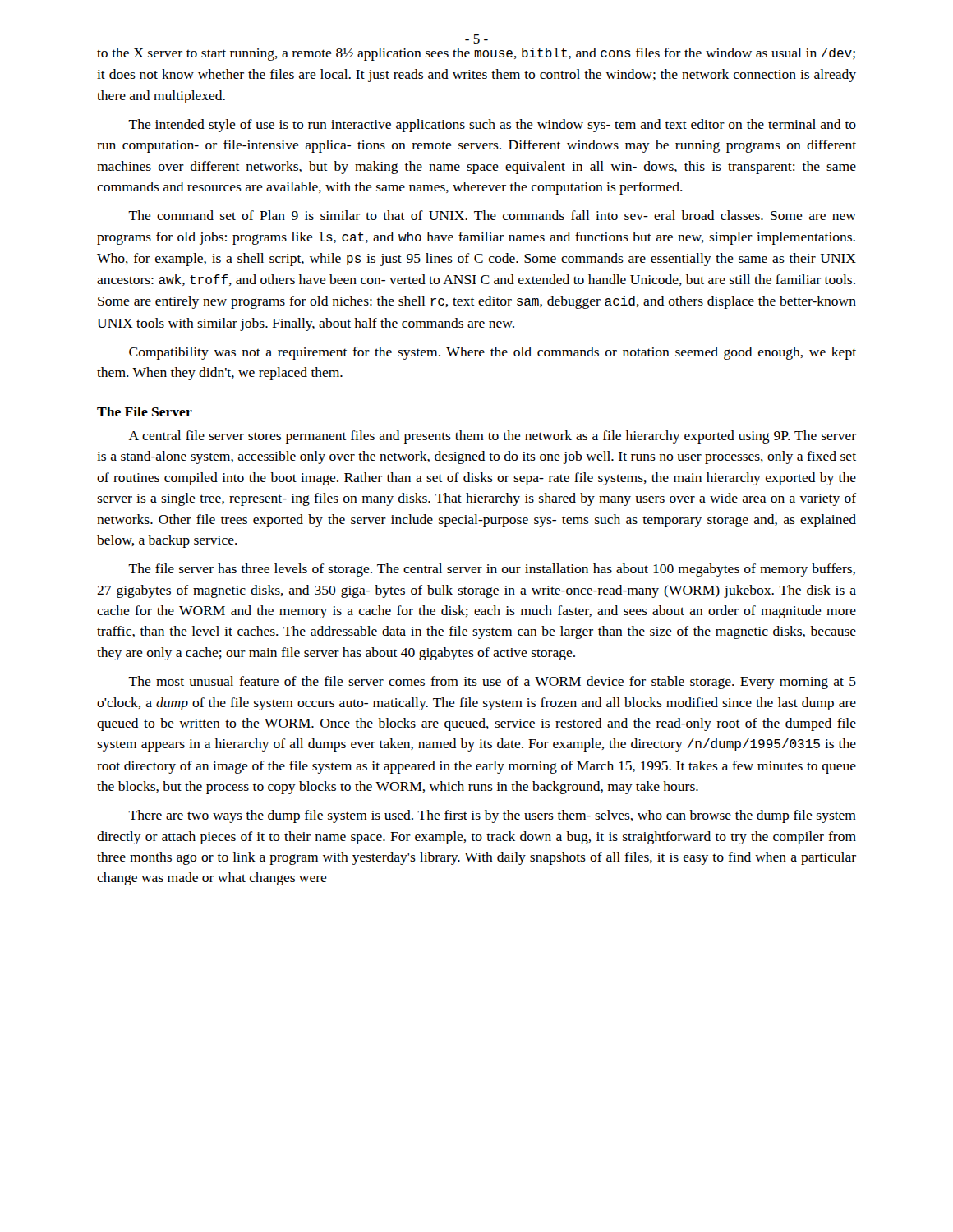The height and width of the screenshot is (1232, 953).
Task: Click on the text block that reads "The file server"
Action: pyautogui.click(x=476, y=611)
